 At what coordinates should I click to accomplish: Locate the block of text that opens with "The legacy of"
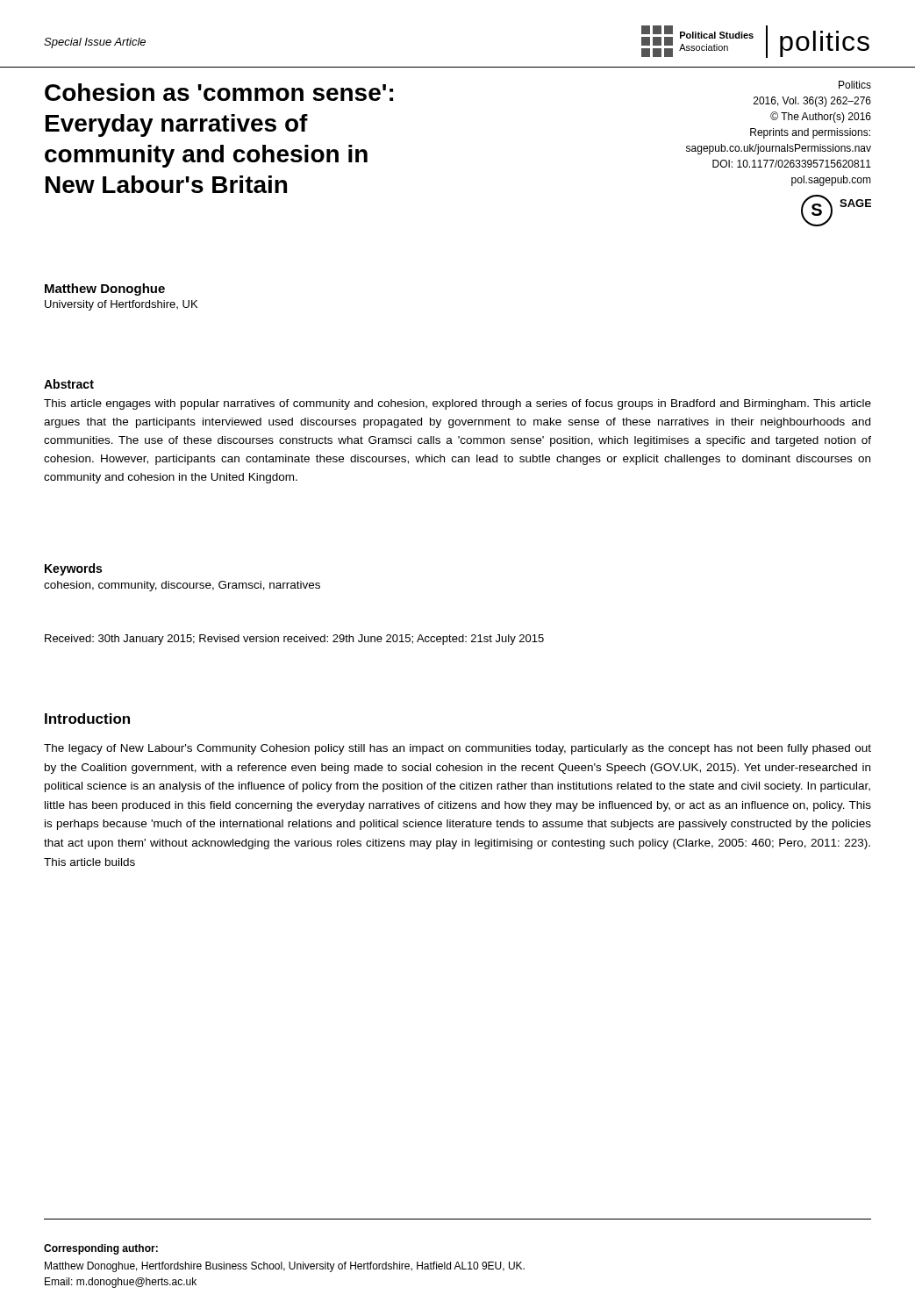pos(458,805)
